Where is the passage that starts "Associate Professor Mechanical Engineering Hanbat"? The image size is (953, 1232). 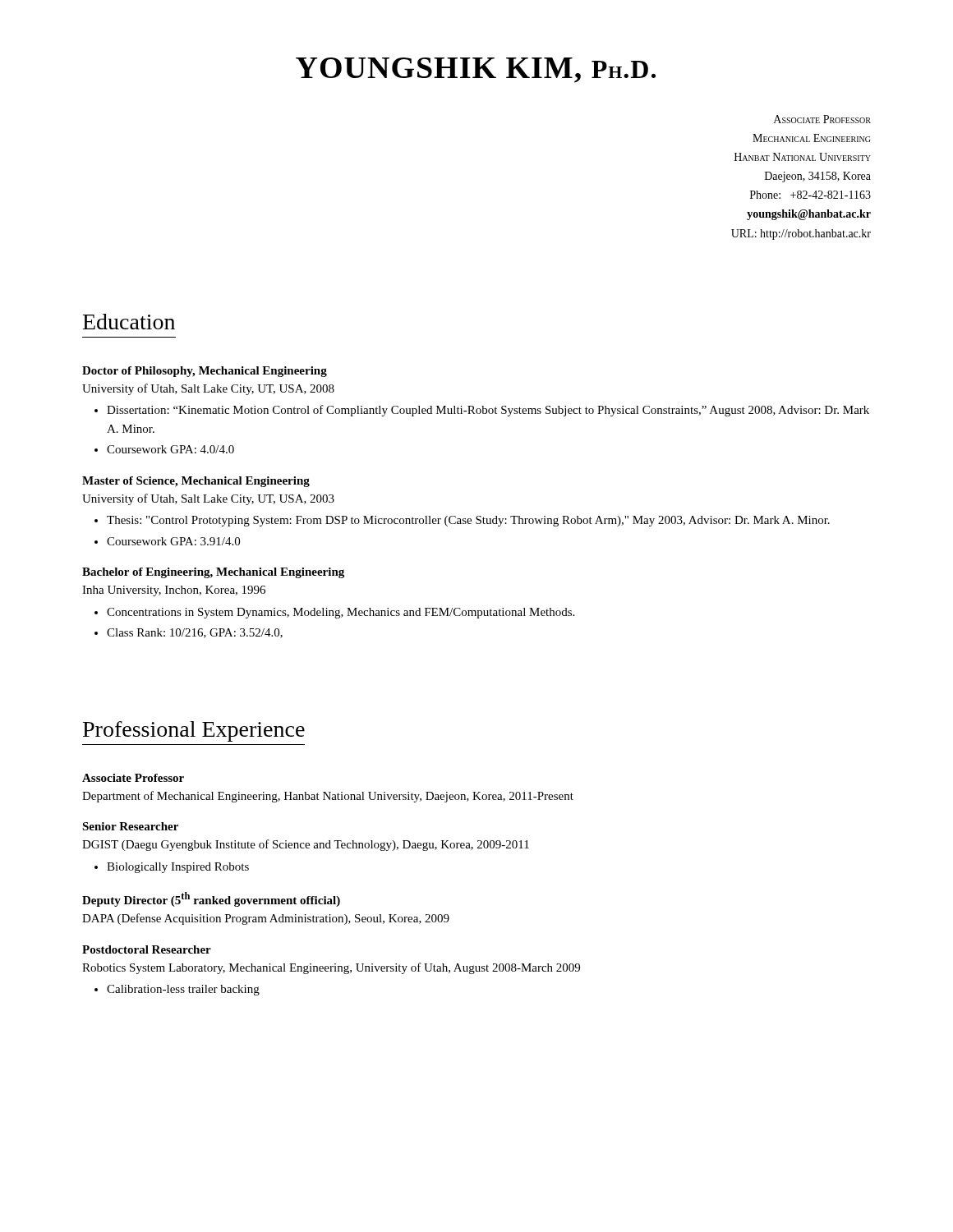(801, 176)
